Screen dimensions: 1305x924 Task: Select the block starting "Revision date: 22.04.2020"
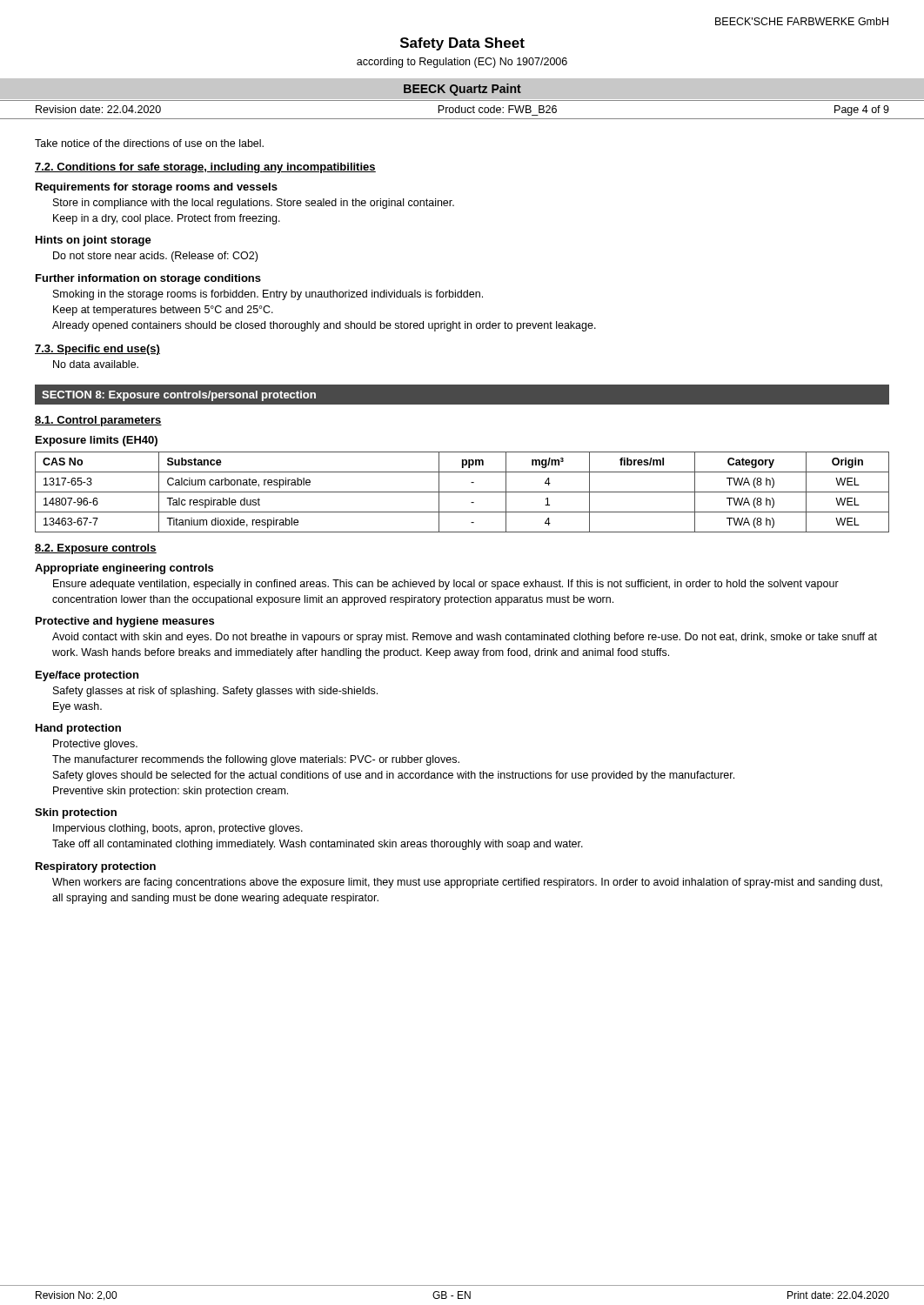[98, 110]
